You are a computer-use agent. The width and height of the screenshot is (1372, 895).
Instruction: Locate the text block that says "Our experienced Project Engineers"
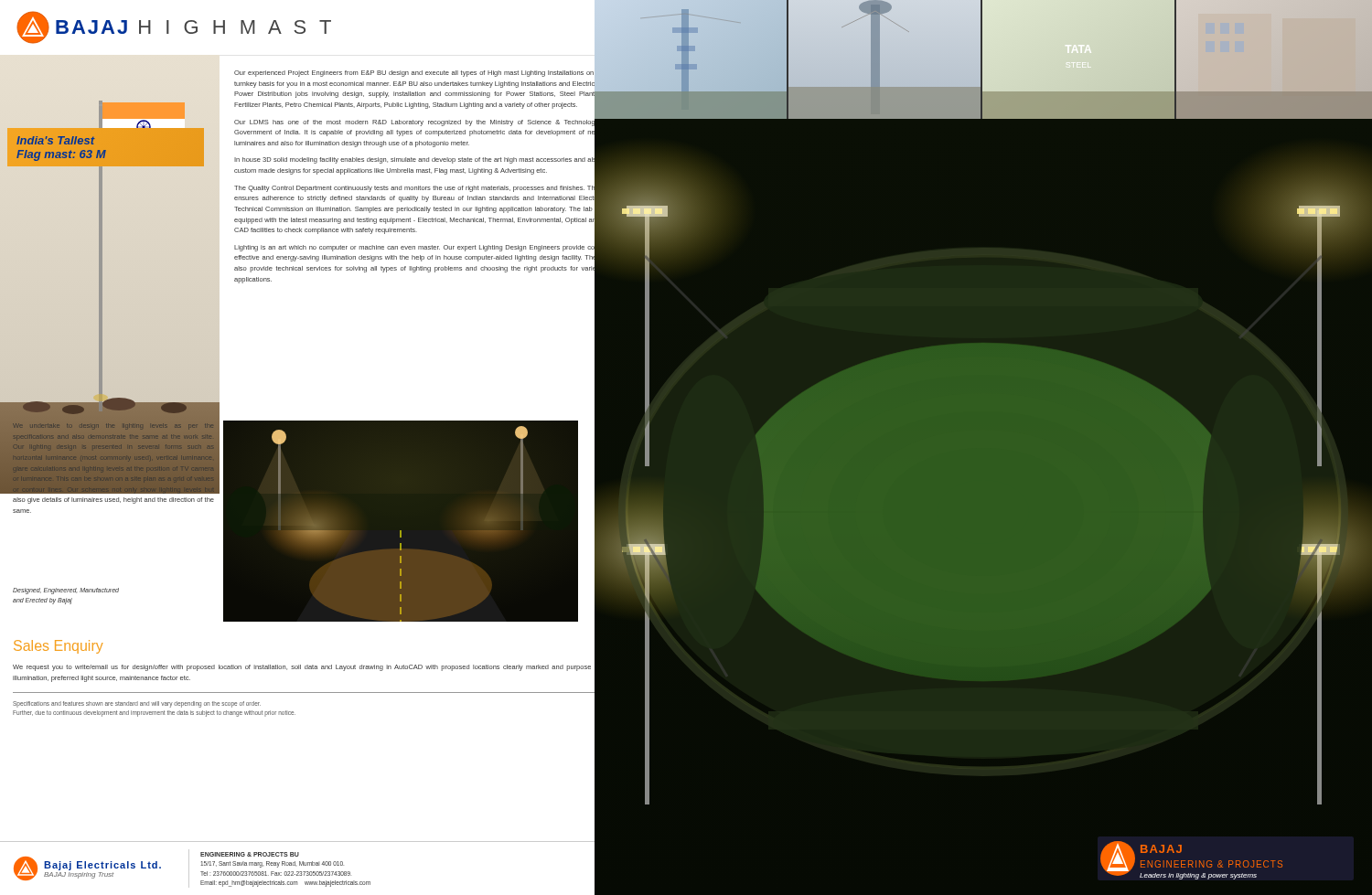point(417,176)
